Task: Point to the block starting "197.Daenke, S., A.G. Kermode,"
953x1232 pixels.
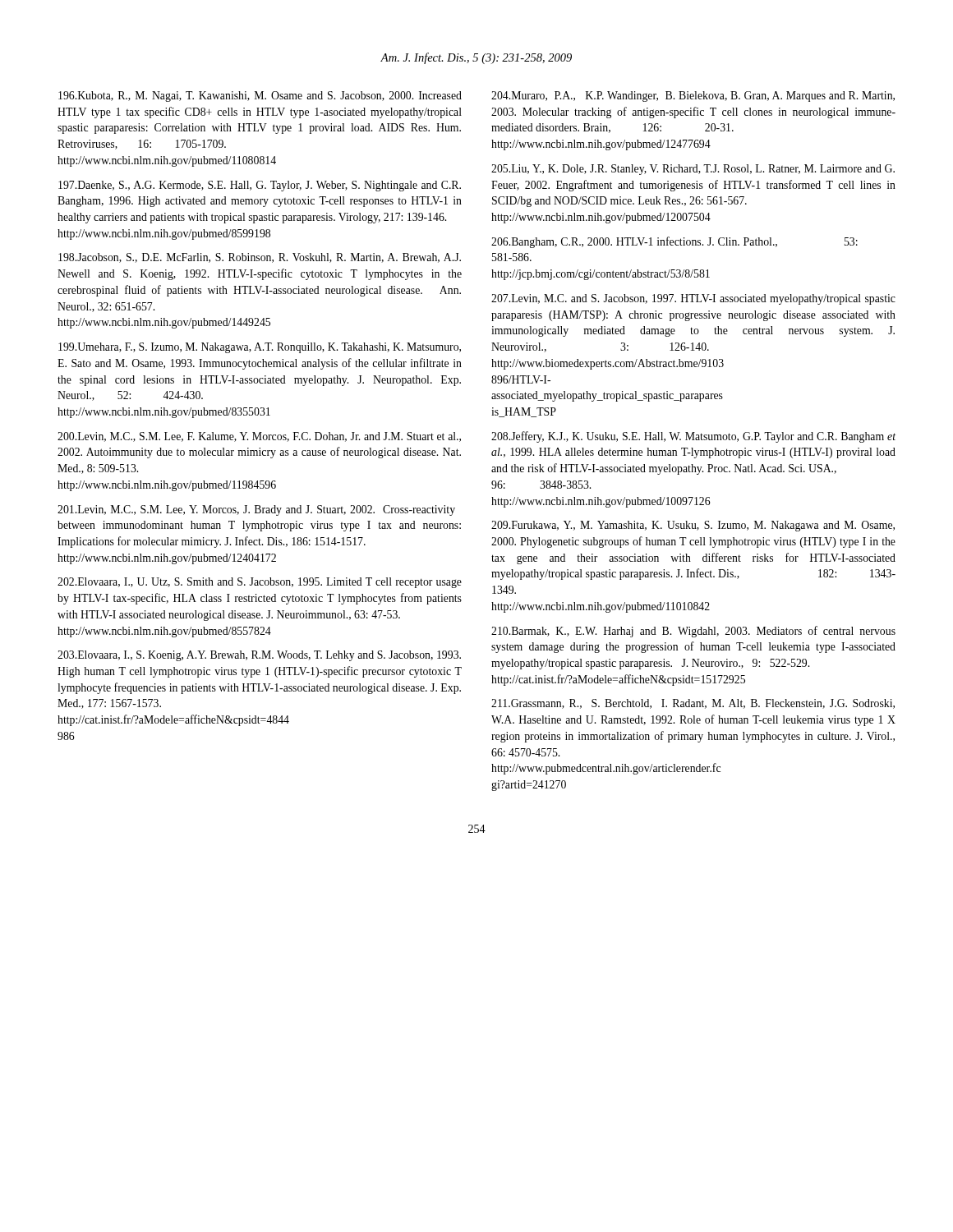Action: click(x=260, y=209)
